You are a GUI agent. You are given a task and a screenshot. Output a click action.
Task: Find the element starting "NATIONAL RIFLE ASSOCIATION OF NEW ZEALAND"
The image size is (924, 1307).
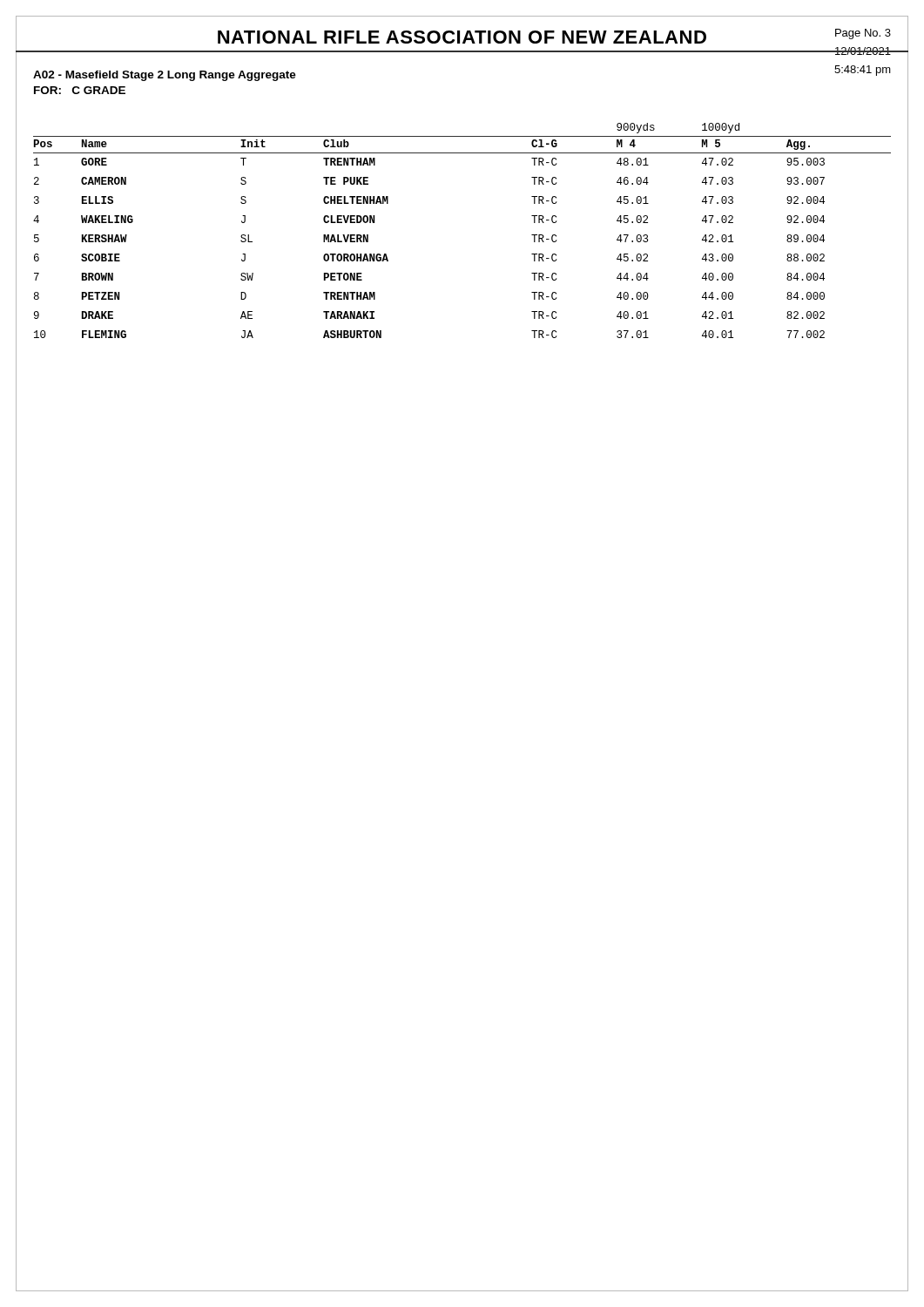point(462,37)
